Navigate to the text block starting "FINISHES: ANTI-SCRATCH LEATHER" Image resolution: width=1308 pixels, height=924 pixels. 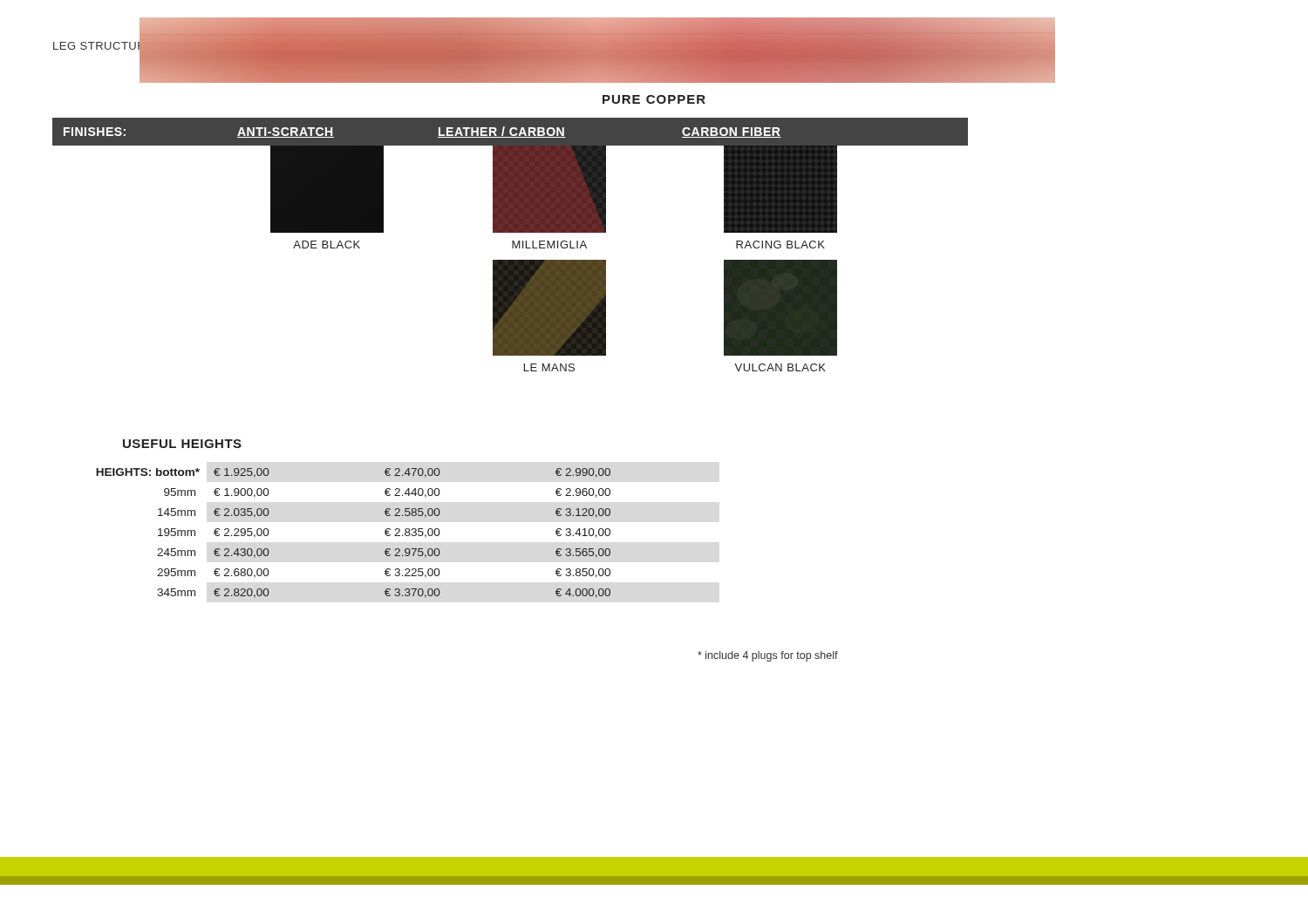click(x=476, y=132)
